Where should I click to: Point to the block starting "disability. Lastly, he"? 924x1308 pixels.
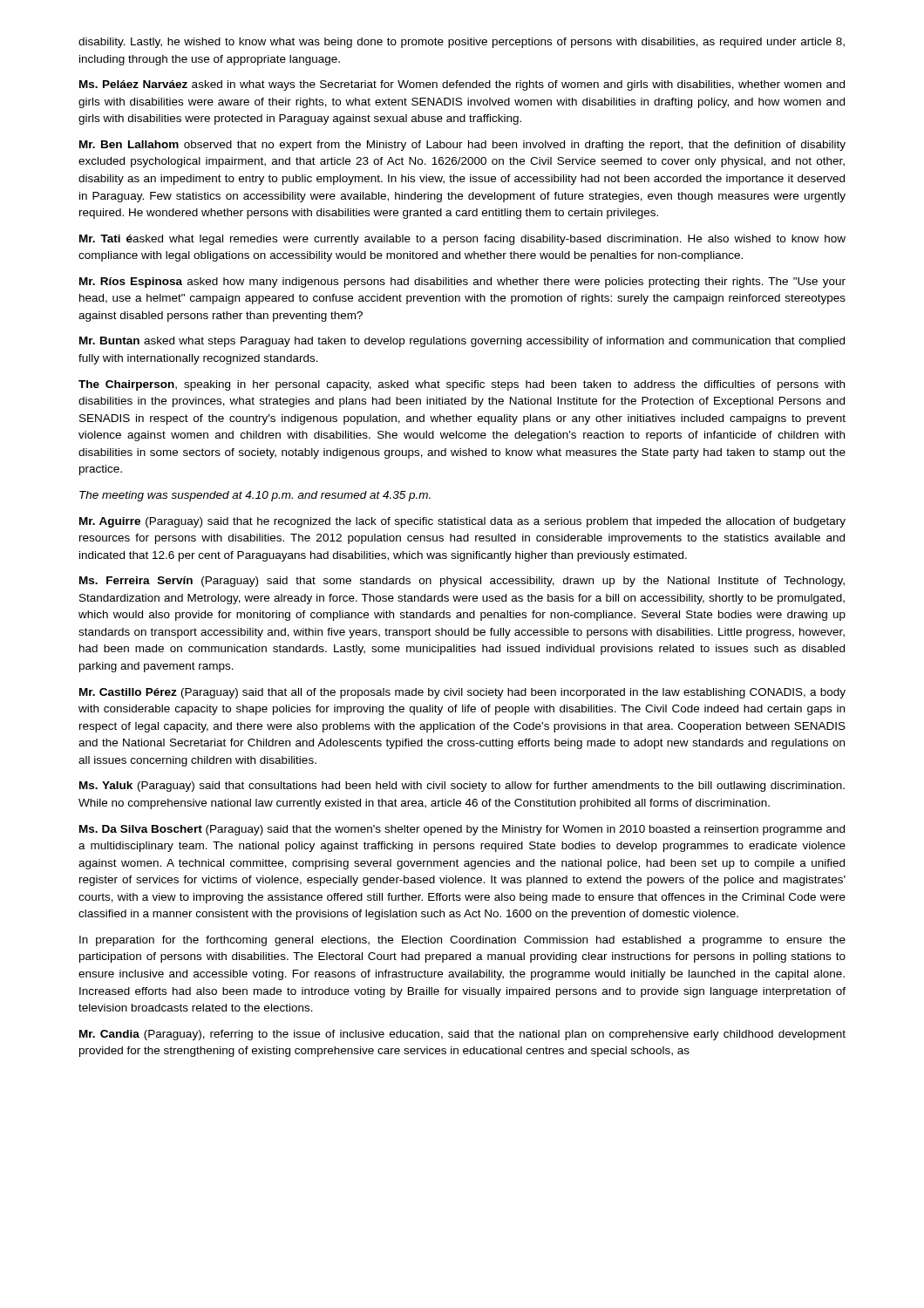coord(462,50)
